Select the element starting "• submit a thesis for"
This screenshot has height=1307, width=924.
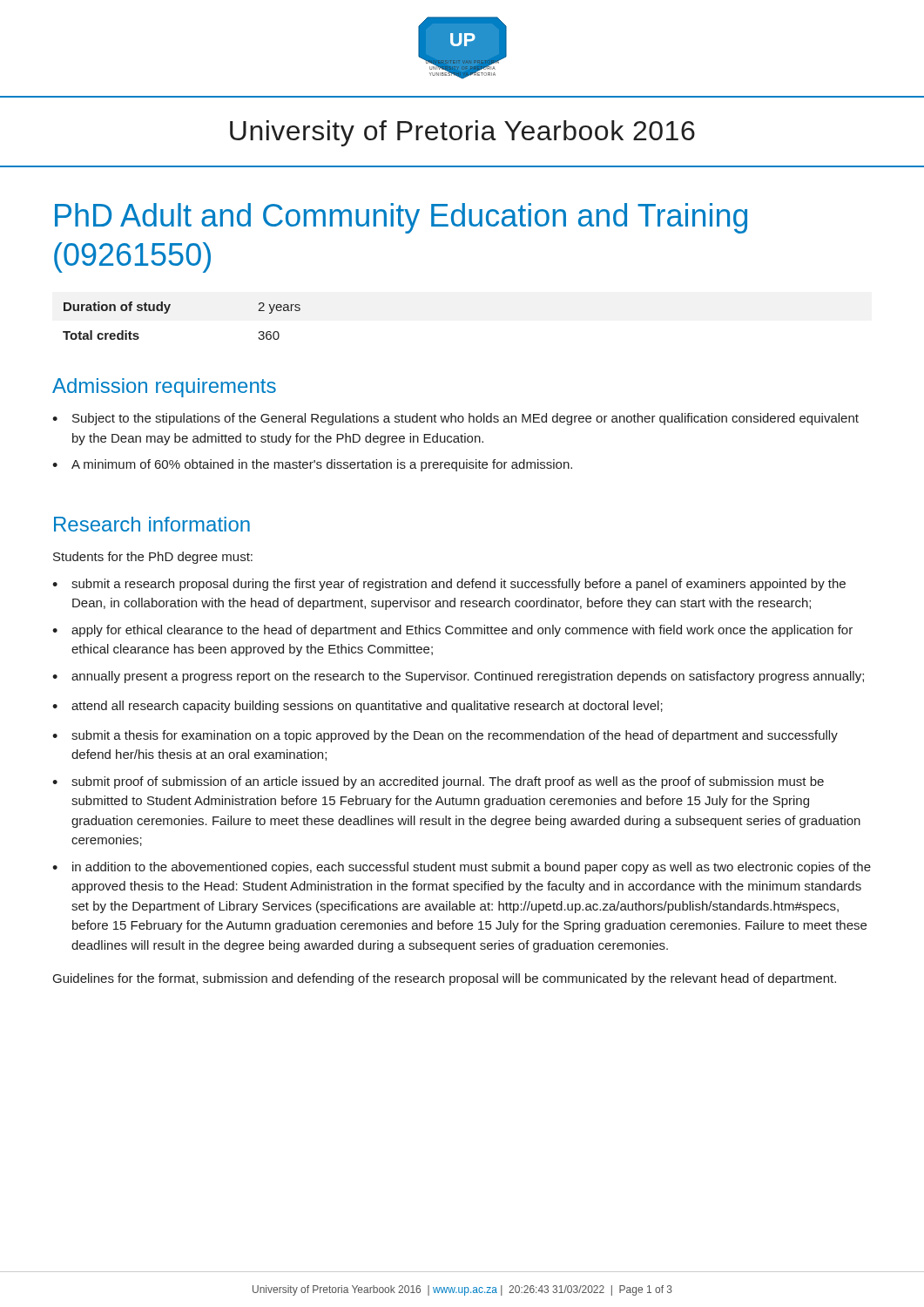pyautogui.click(x=462, y=745)
